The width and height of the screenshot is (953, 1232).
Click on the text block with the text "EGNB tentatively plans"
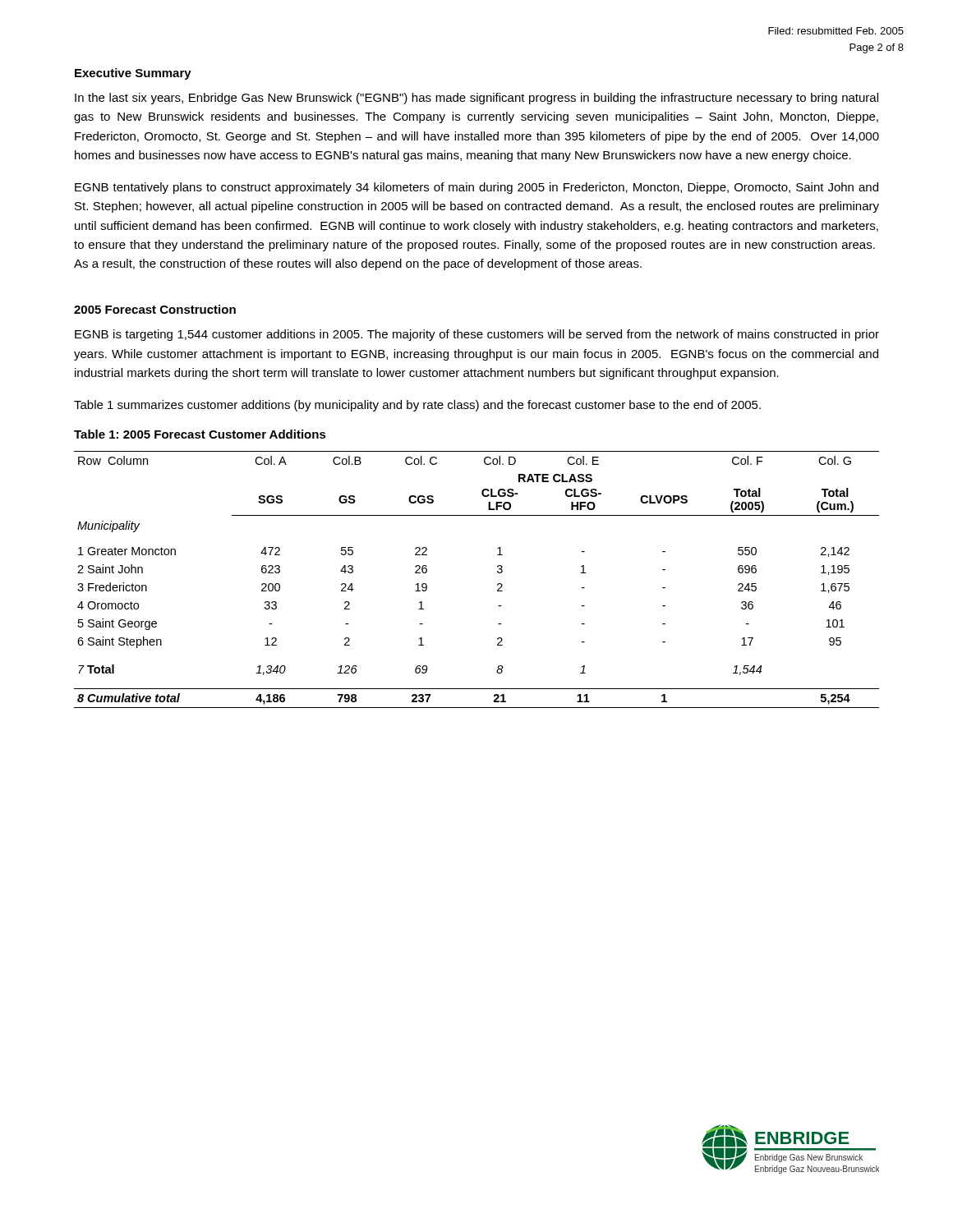(476, 225)
